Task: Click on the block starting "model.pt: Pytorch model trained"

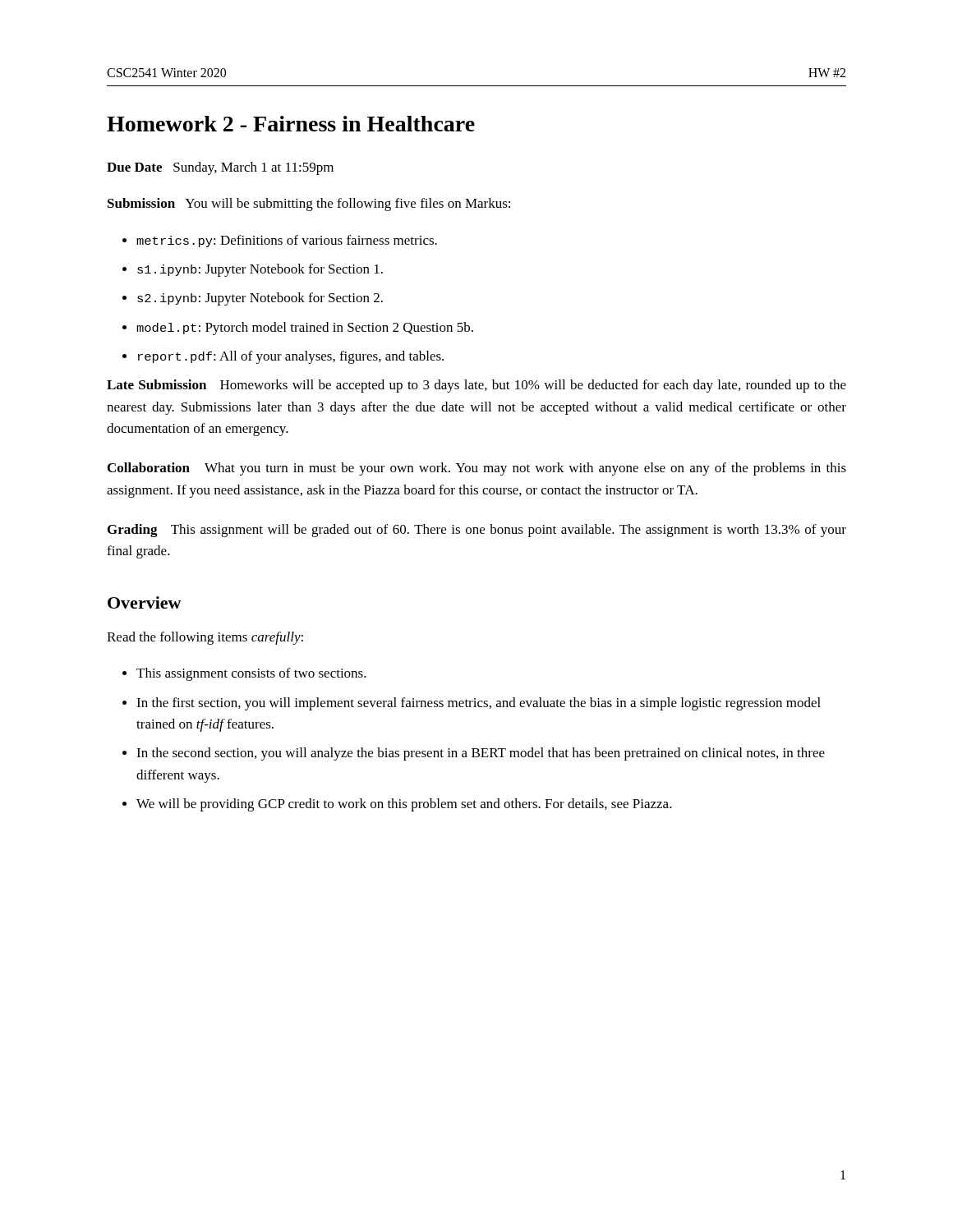Action: click(305, 327)
